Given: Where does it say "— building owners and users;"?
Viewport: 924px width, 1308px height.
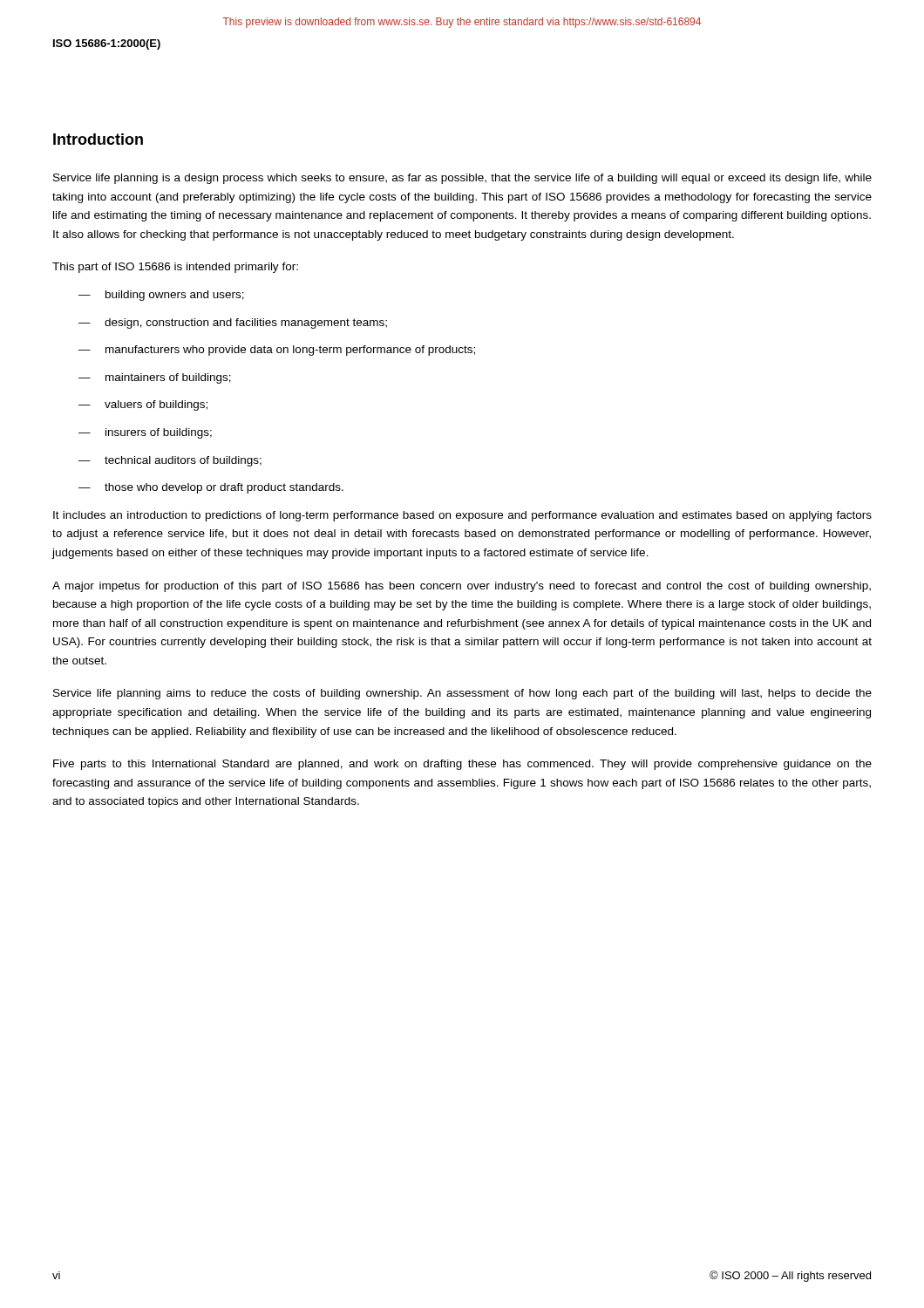Looking at the screenshot, I should pos(162,295).
